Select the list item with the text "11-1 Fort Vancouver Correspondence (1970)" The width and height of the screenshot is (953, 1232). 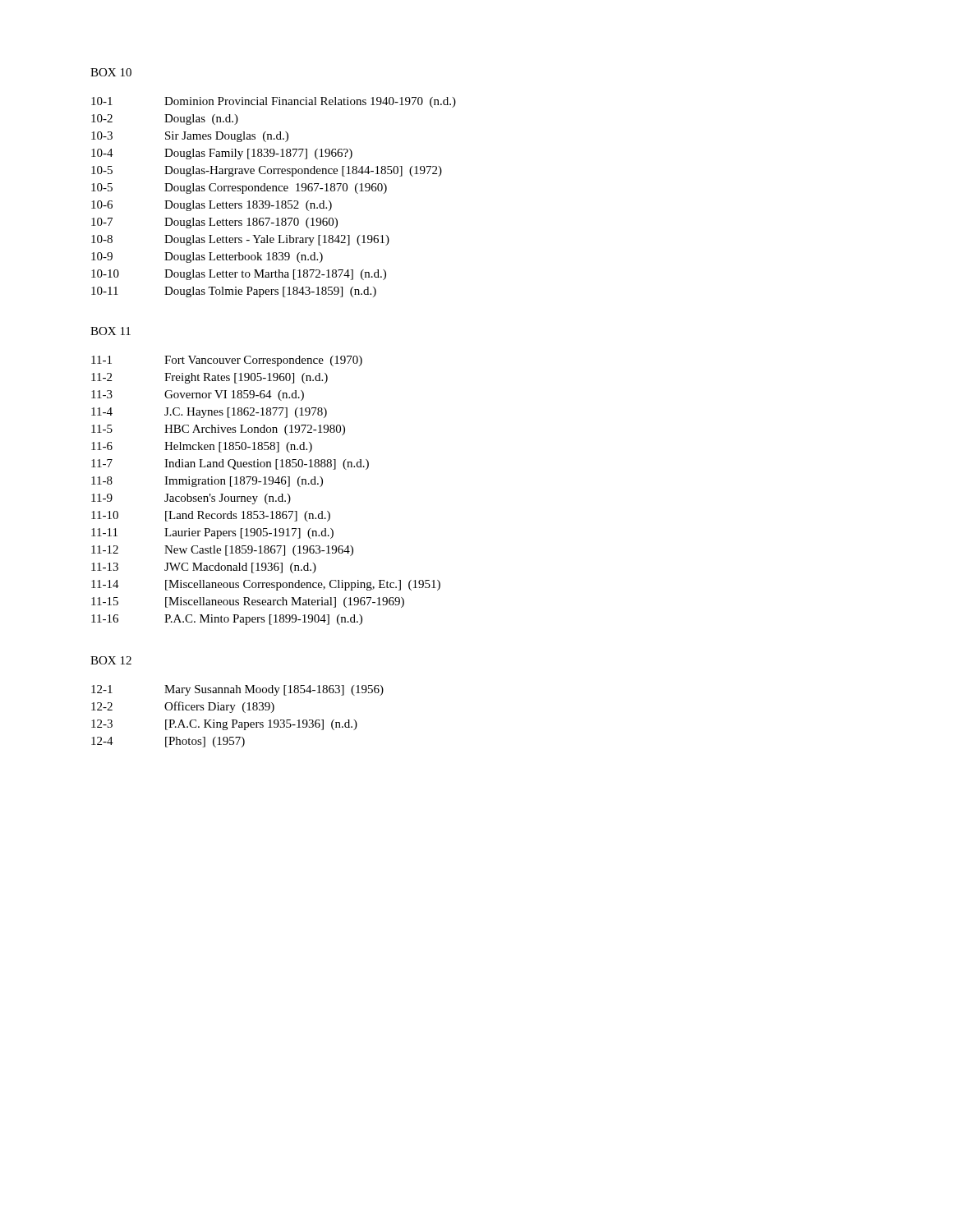point(227,361)
